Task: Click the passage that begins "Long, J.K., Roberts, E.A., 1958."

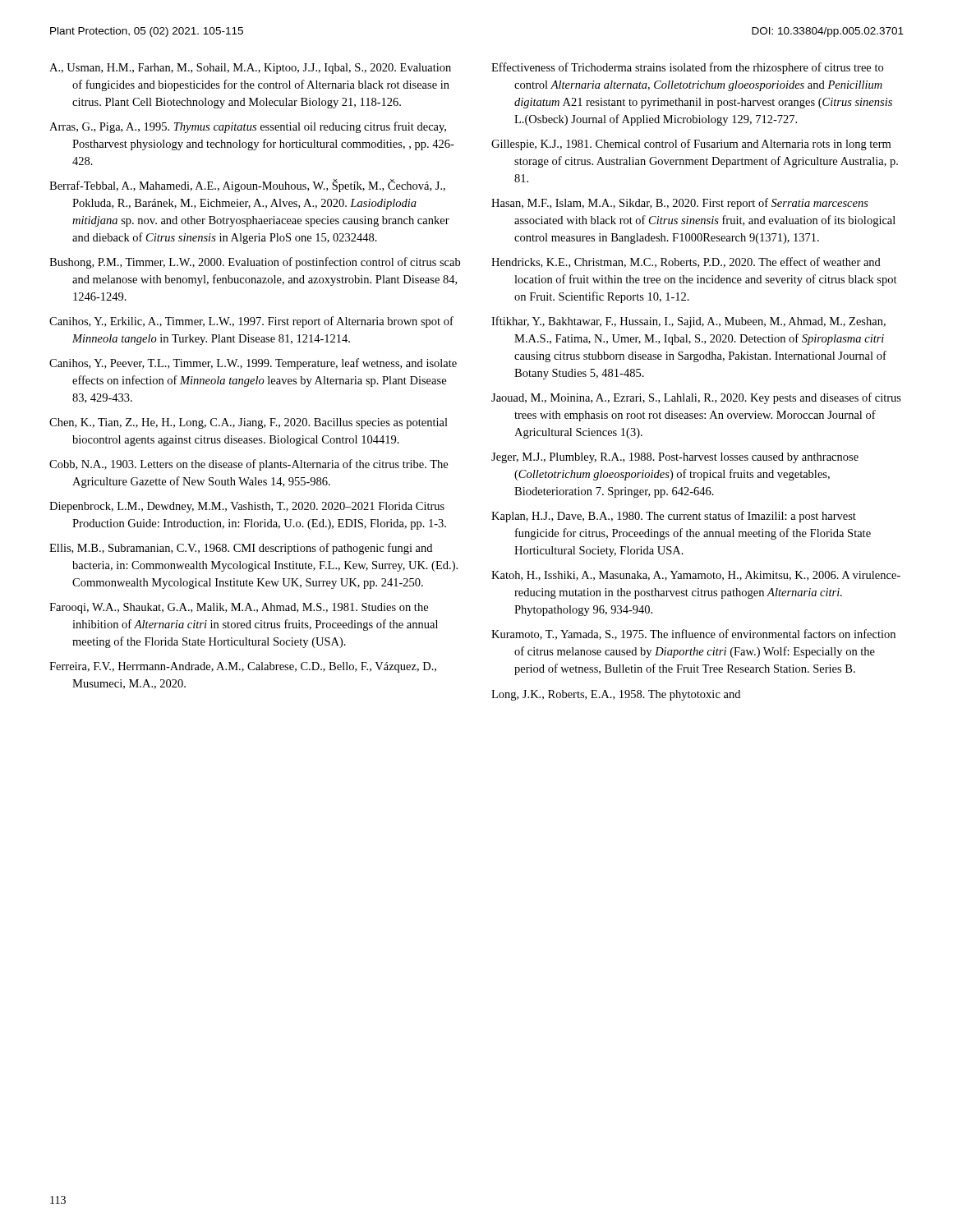Action: pyautogui.click(x=616, y=694)
